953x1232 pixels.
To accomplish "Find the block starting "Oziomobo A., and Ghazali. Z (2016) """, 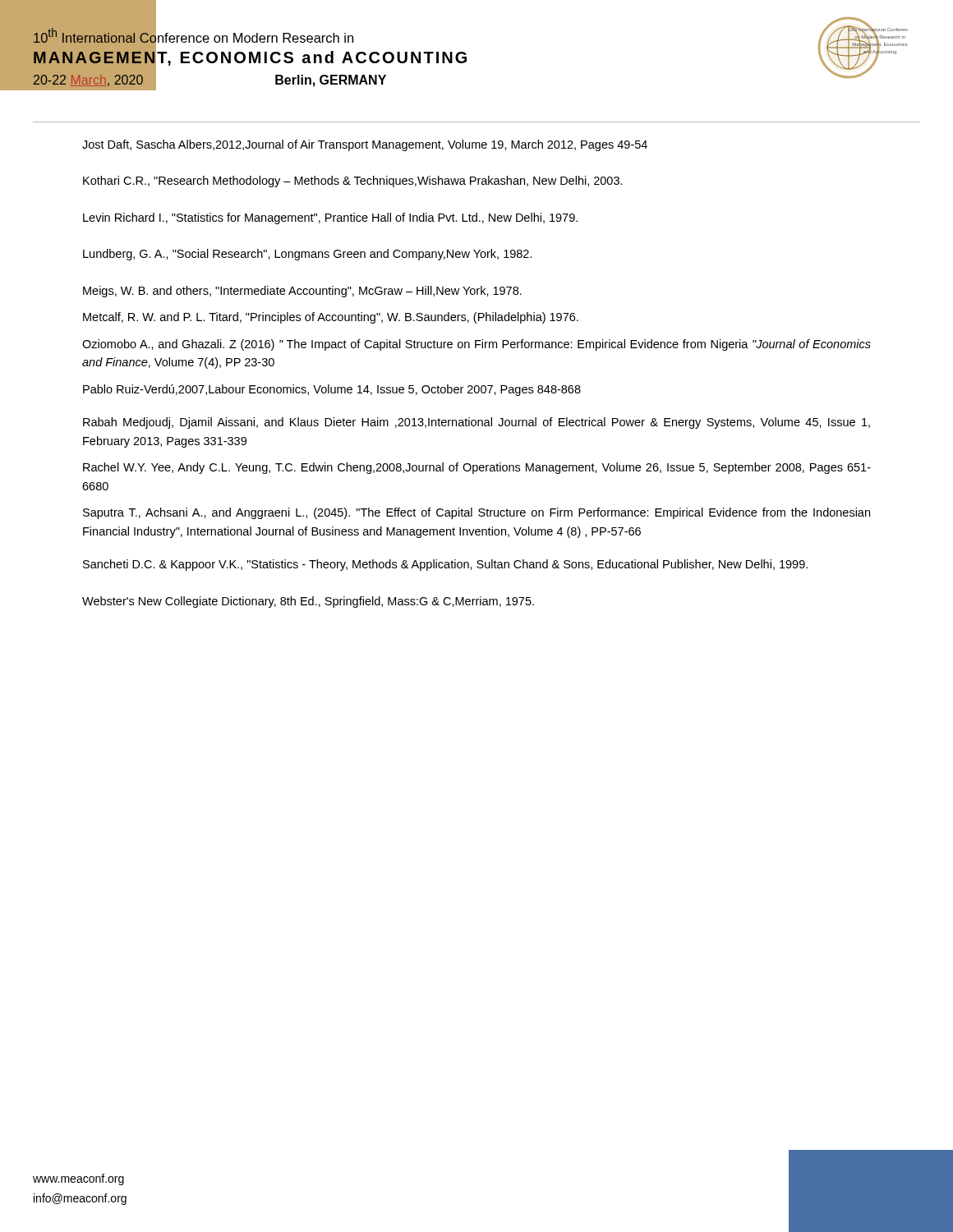I will pos(476,353).
